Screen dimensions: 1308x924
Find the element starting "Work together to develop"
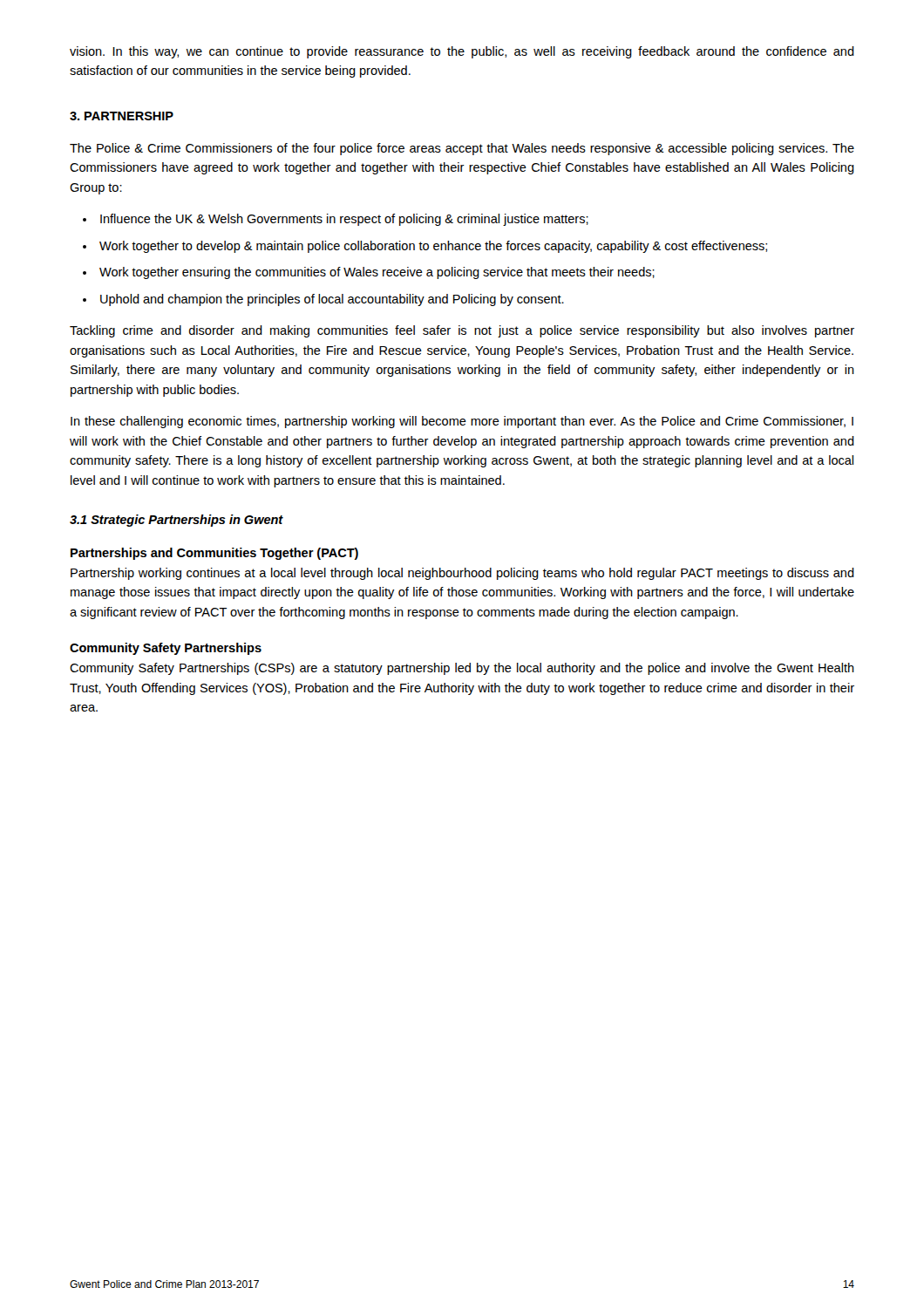(434, 246)
